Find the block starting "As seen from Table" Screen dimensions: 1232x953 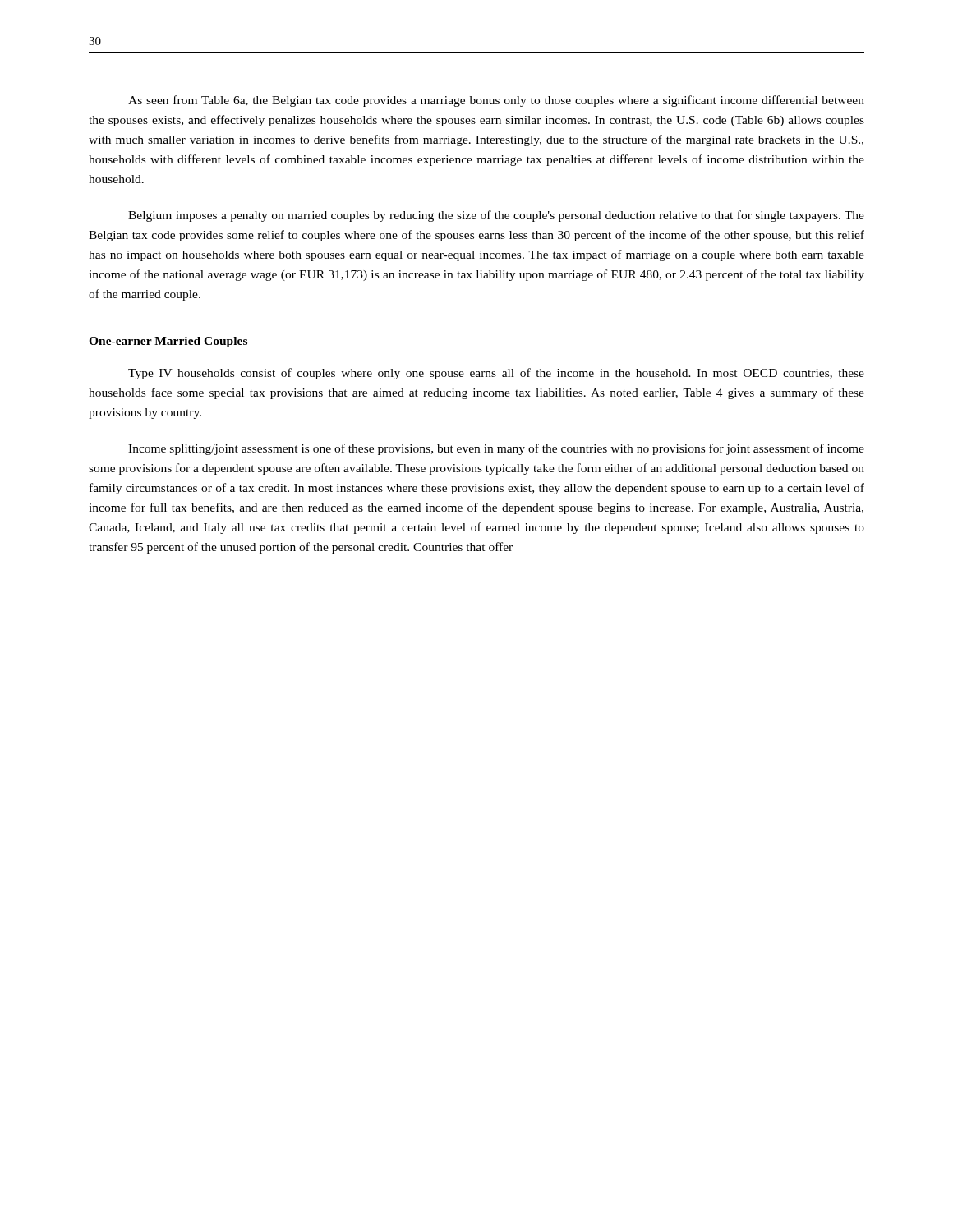(x=496, y=101)
